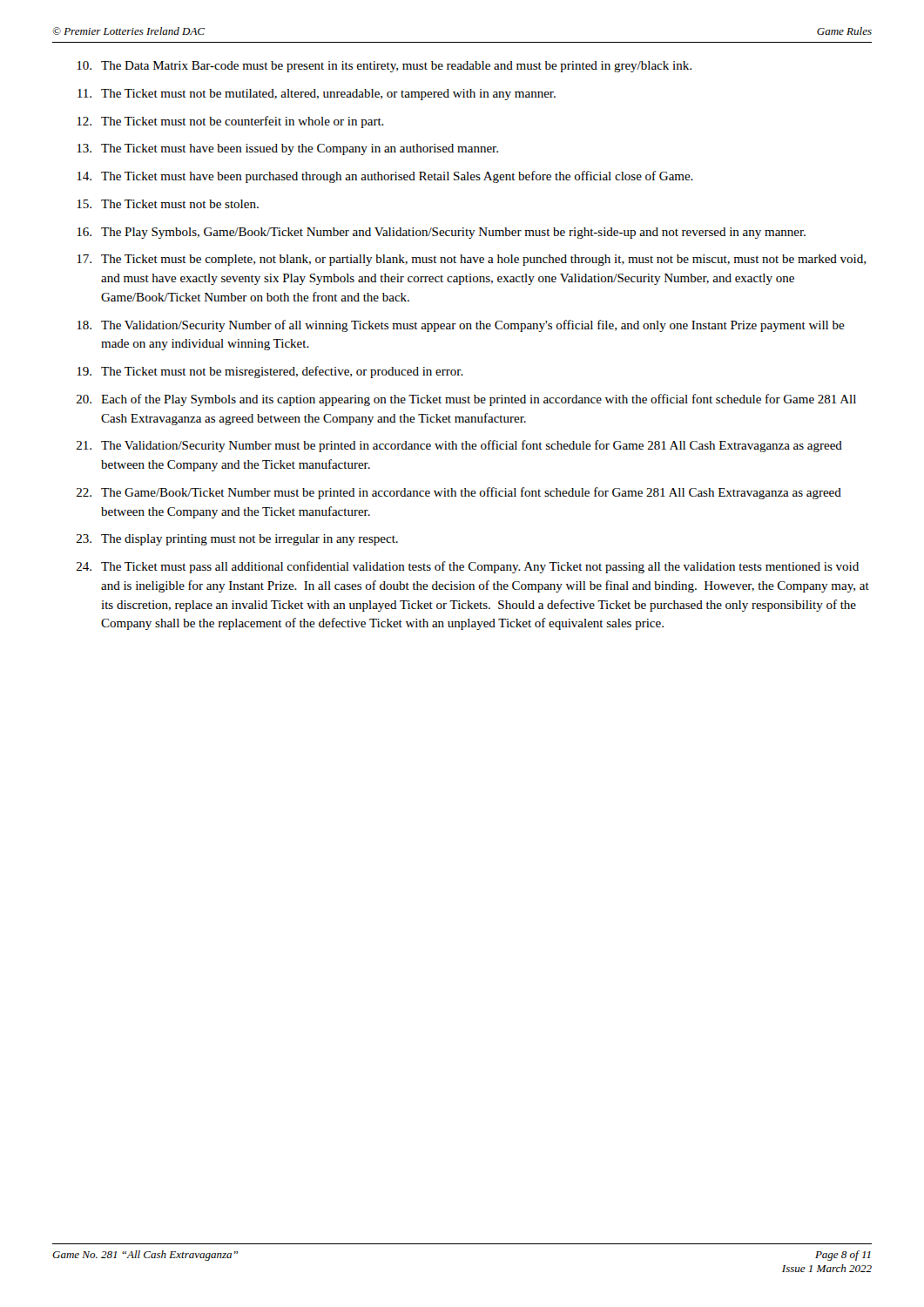Image resolution: width=924 pixels, height=1307 pixels.
Task: Click on the list item containing "13. The Ticket must have been issued by"
Action: (x=462, y=149)
